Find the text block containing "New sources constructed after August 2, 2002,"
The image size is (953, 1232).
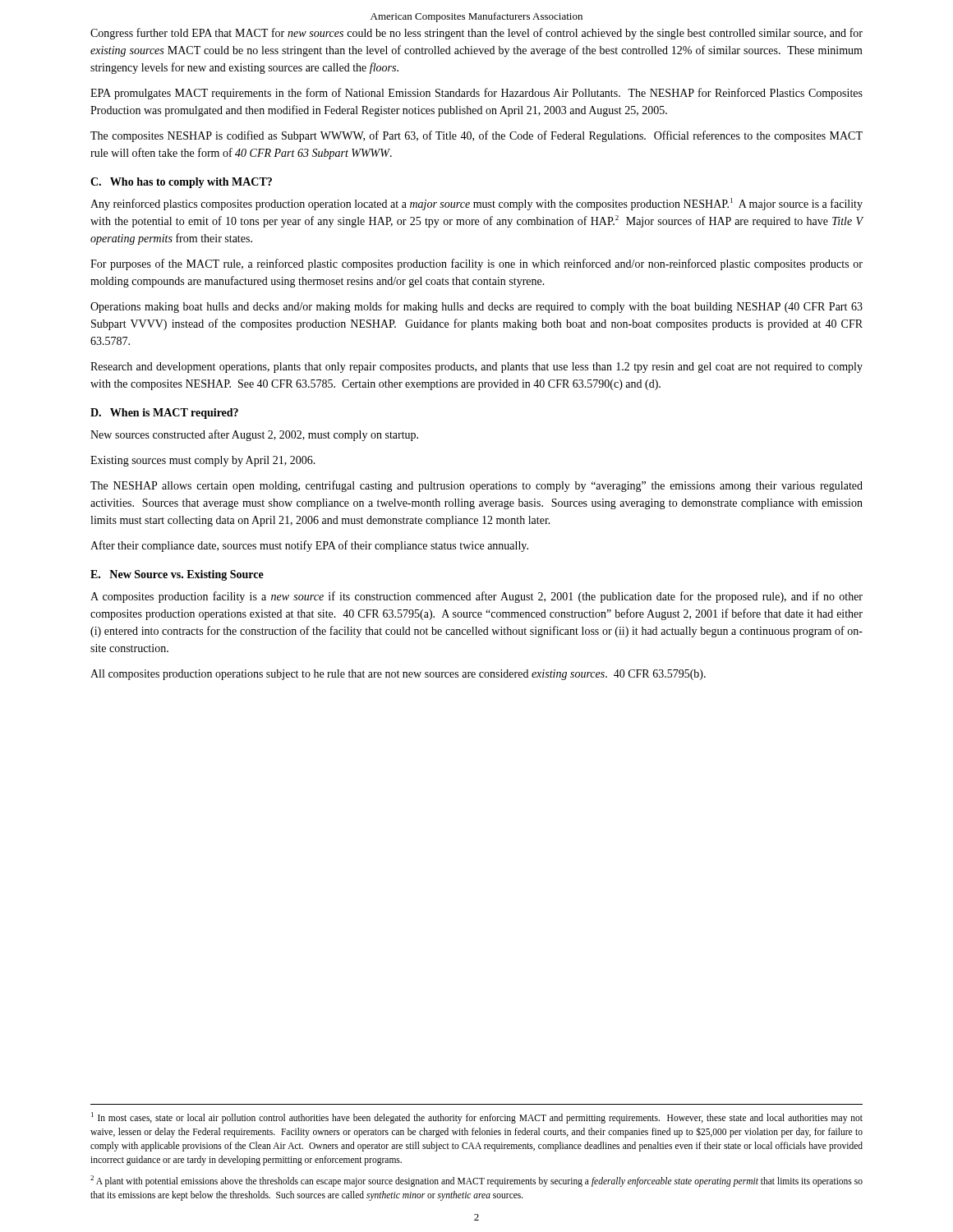tap(254, 435)
